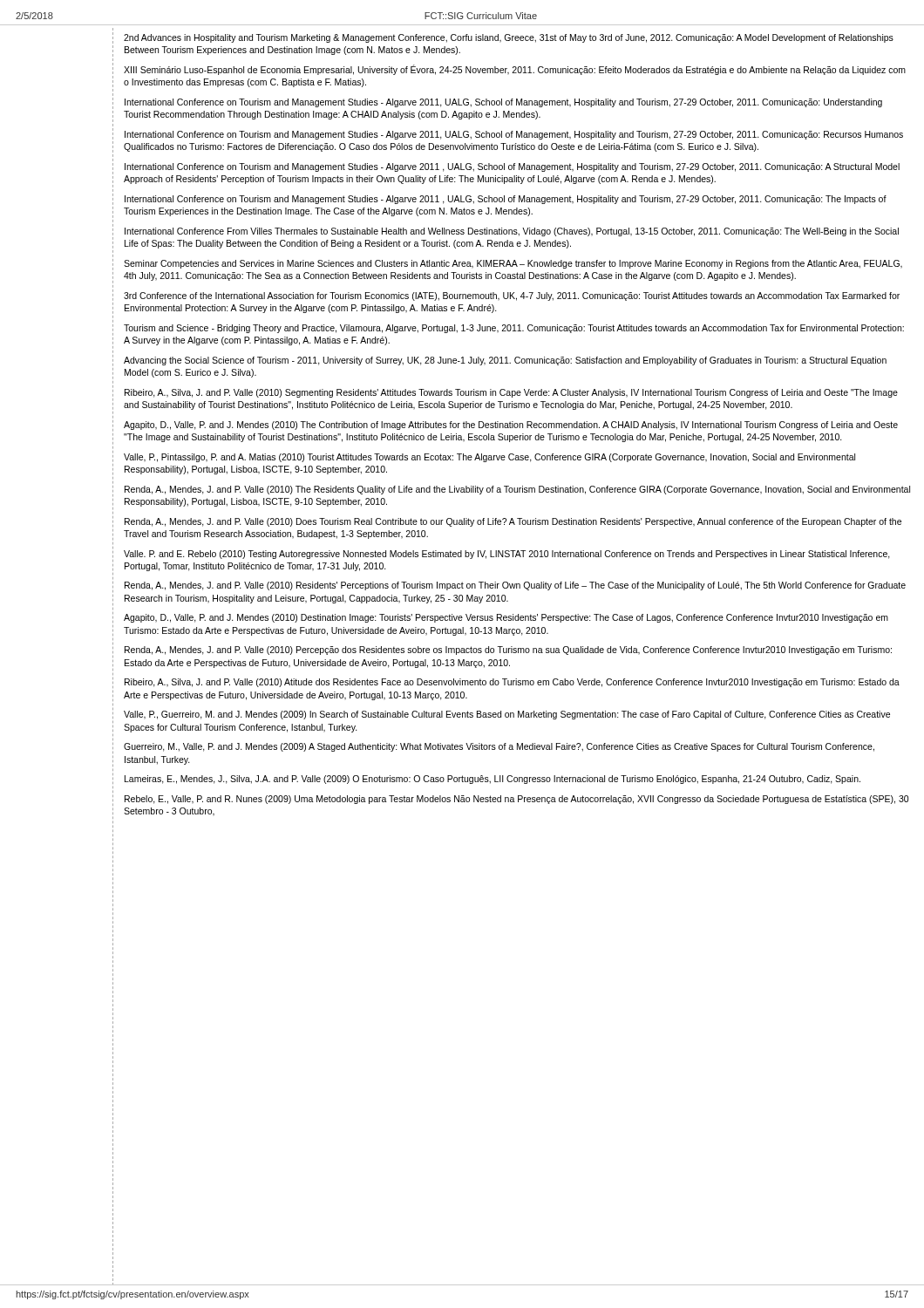Click on the list item that reads "Valle. P. and E. Rebelo"
The image size is (924, 1308).
[x=507, y=560]
